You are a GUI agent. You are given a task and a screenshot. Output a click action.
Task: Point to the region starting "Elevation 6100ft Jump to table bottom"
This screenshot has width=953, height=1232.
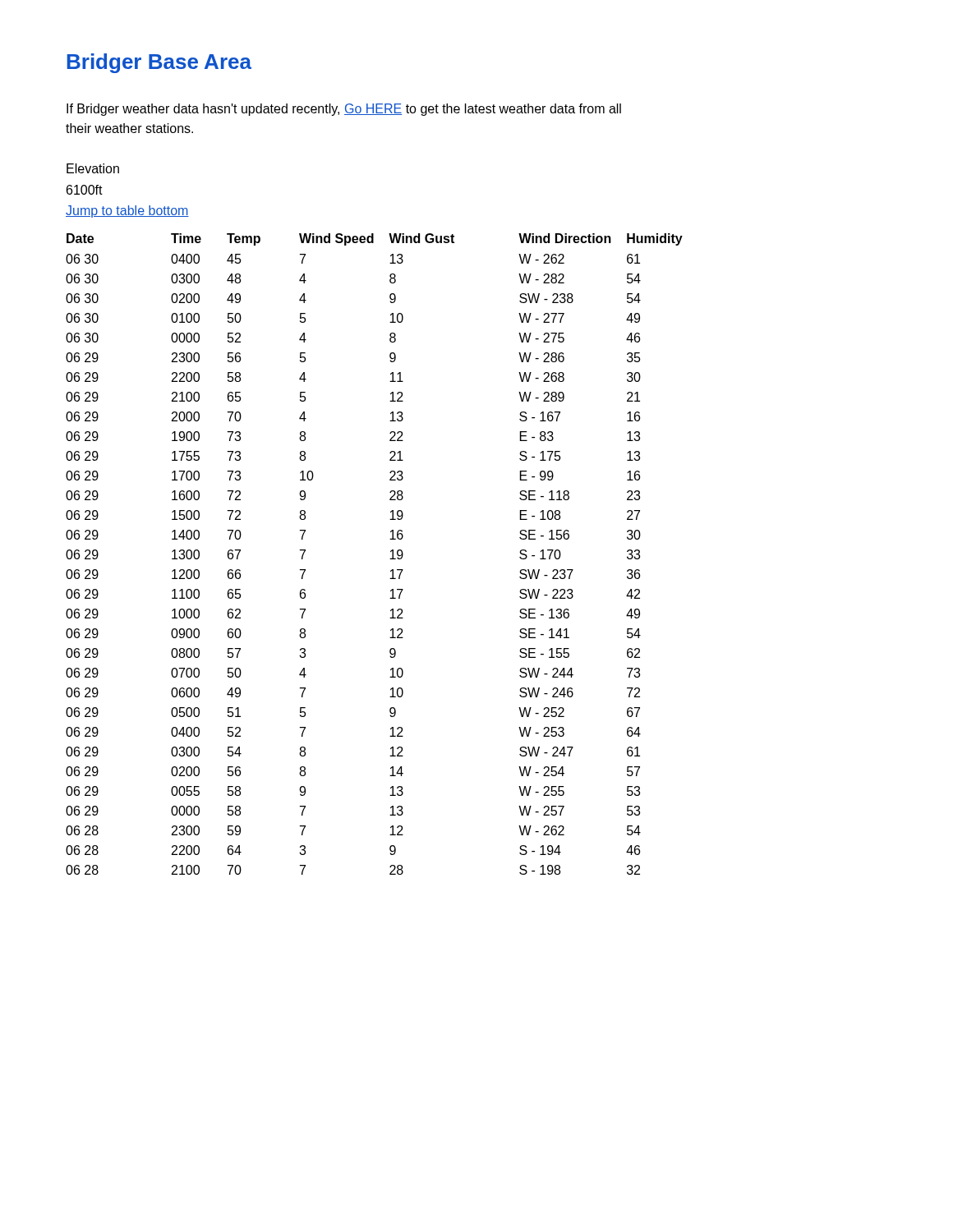(93, 168)
